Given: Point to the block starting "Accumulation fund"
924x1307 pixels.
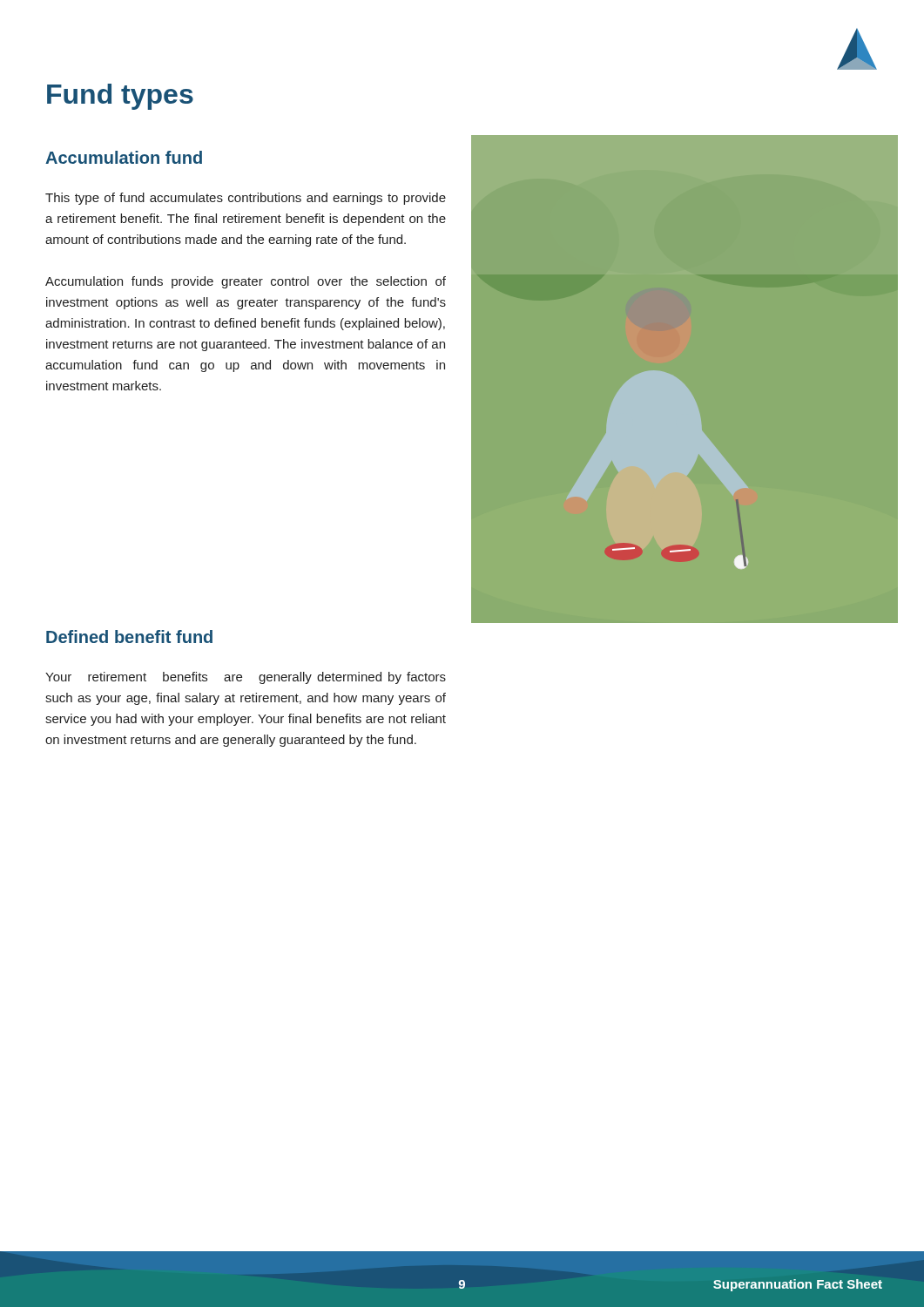Looking at the screenshot, I should pyautogui.click(x=124, y=158).
